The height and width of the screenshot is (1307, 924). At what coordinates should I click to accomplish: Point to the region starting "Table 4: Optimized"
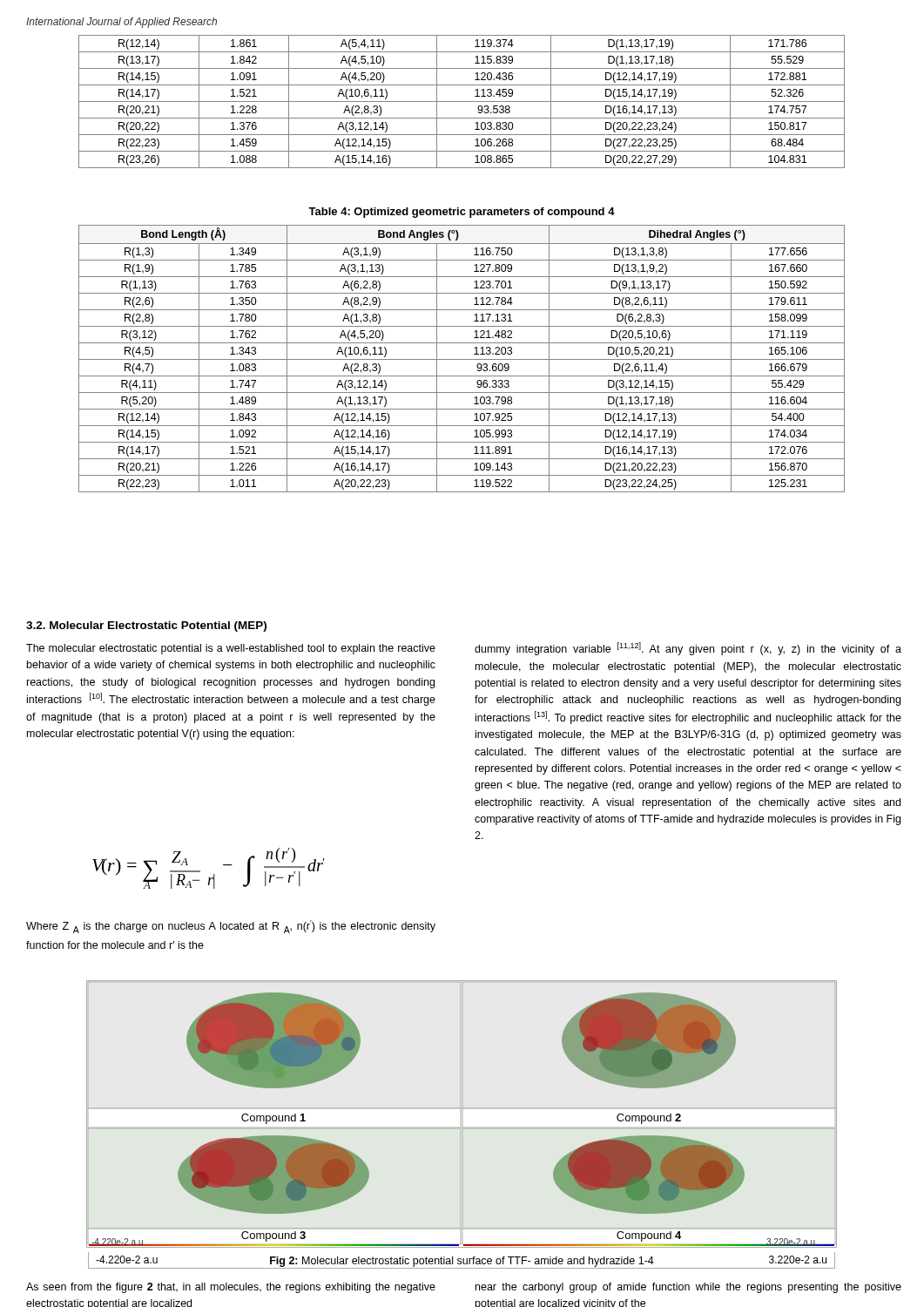462,211
